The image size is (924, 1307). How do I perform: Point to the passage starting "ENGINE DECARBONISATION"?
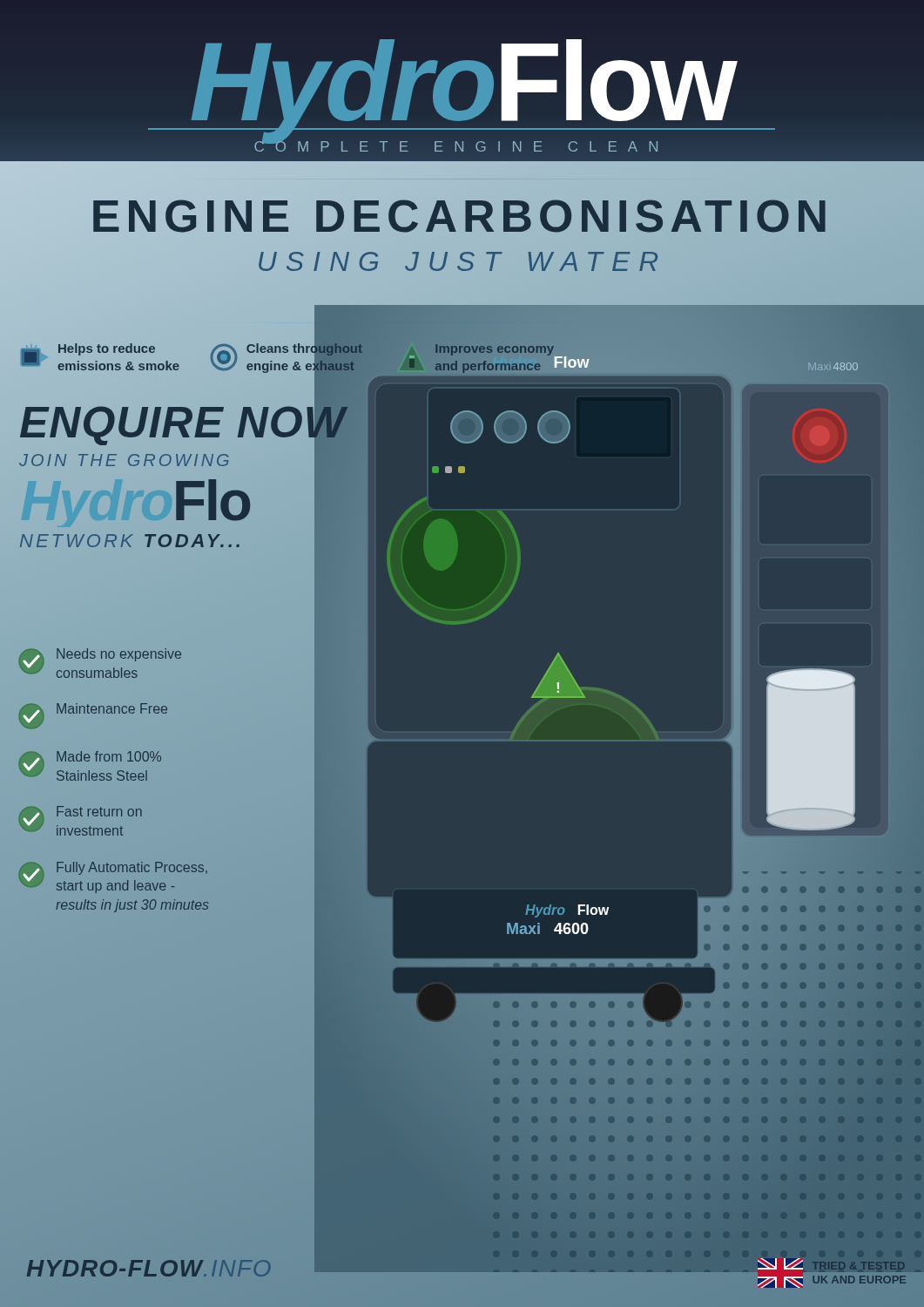(462, 216)
